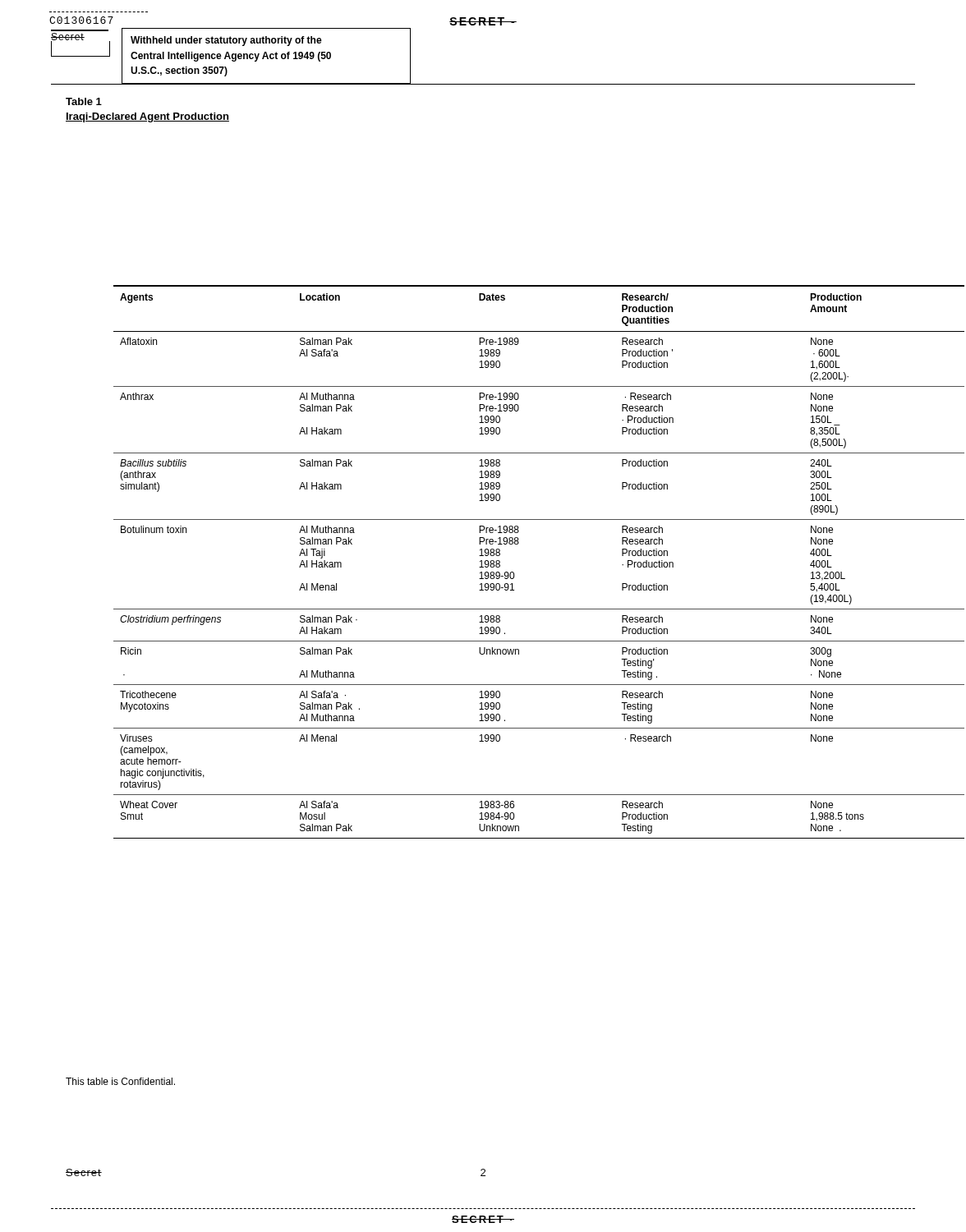The width and height of the screenshot is (966, 1232).
Task: Find "This table is Confidential." on this page
Action: coord(121,1082)
